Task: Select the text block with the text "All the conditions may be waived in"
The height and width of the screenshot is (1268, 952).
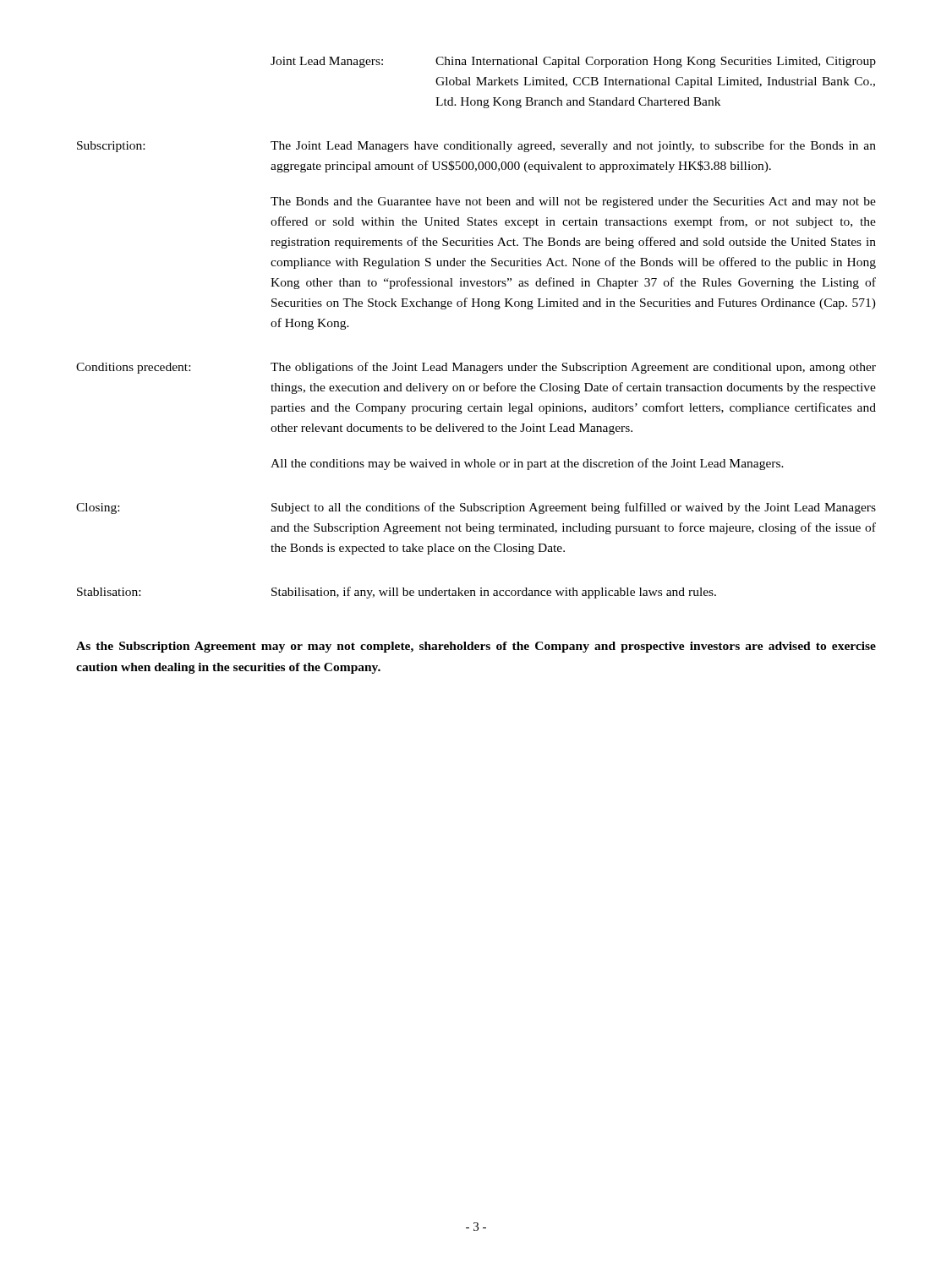Action: [x=476, y=463]
